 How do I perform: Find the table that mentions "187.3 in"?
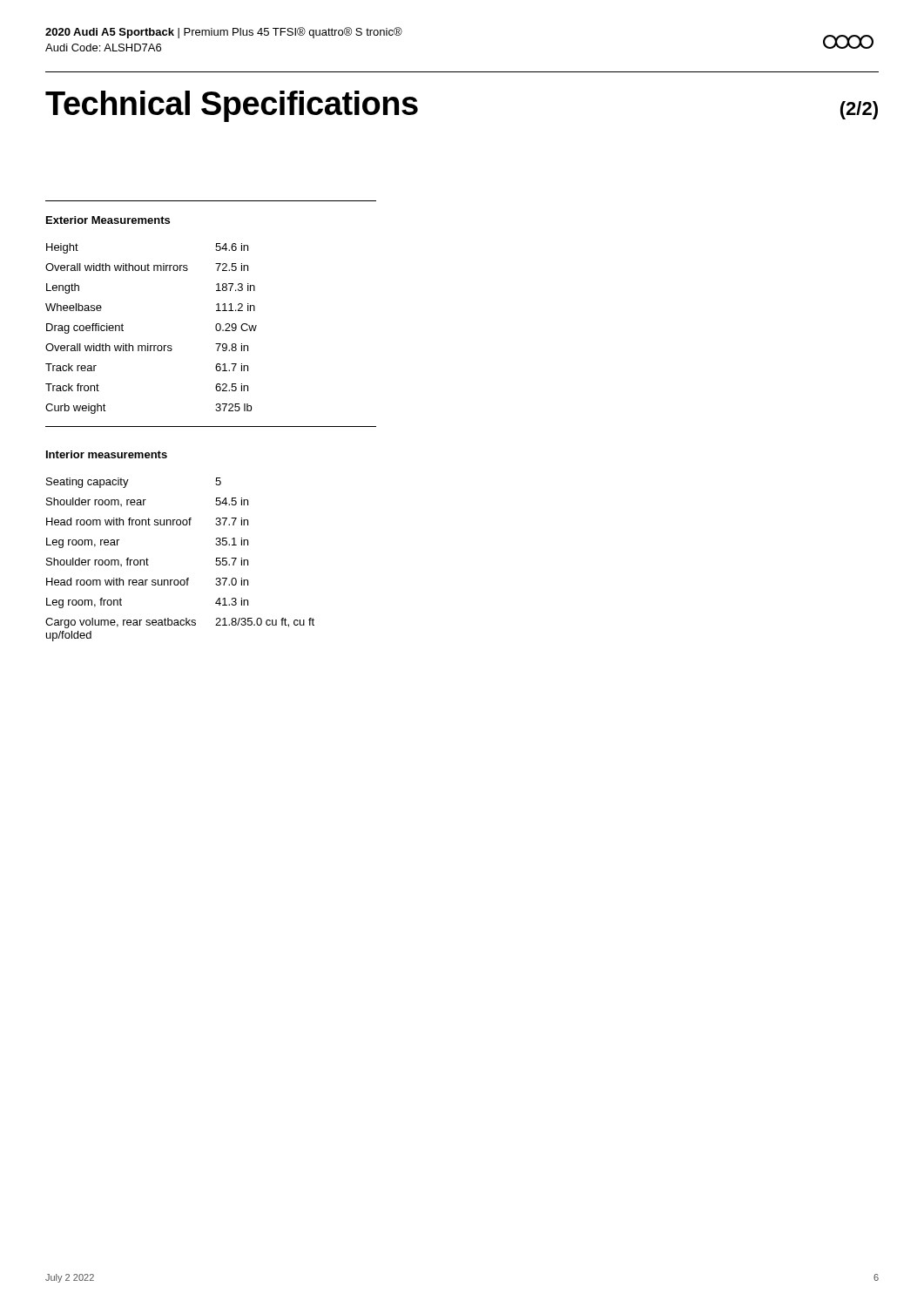pos(237,327)
